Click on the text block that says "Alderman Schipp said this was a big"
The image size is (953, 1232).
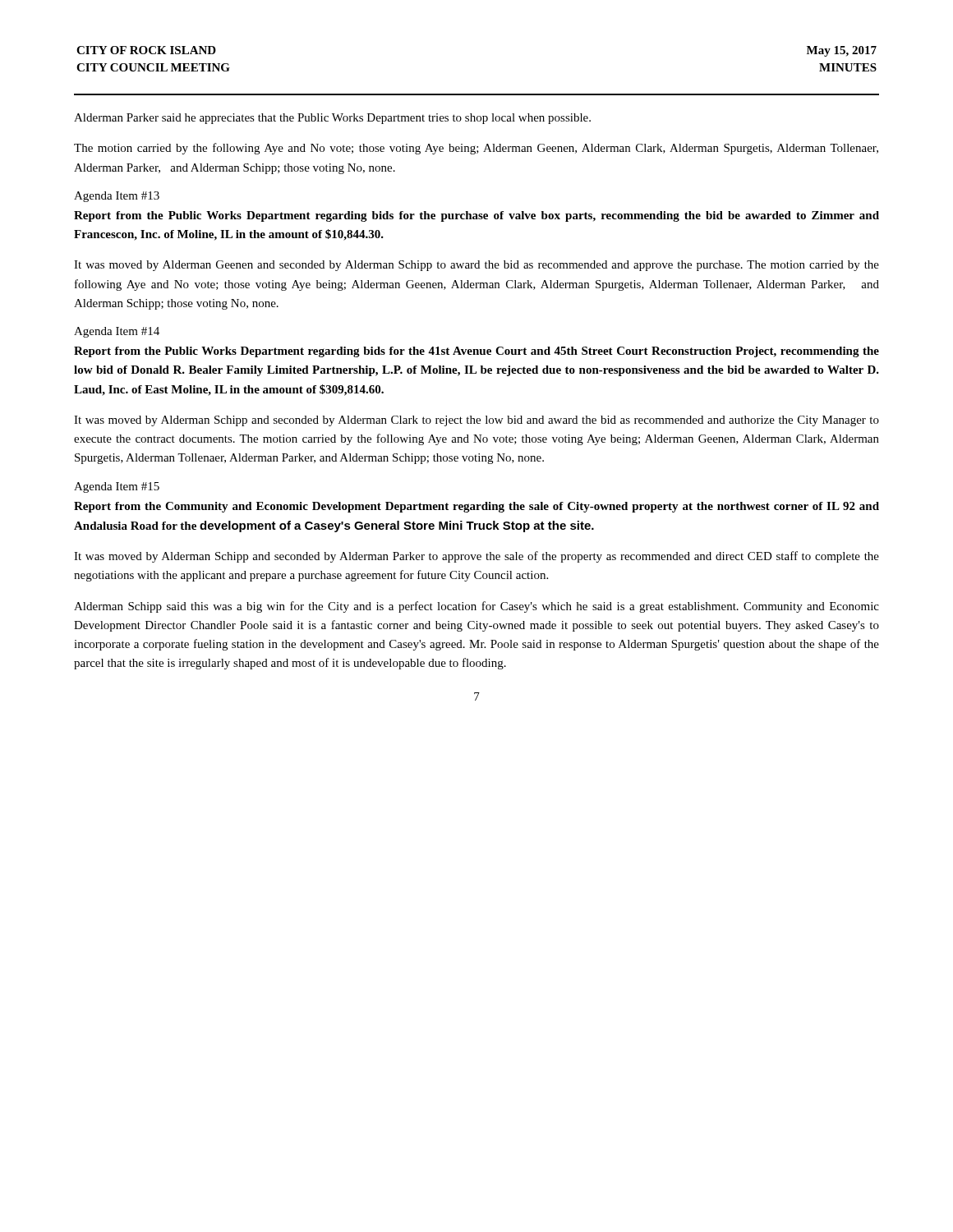pos(476,634)
